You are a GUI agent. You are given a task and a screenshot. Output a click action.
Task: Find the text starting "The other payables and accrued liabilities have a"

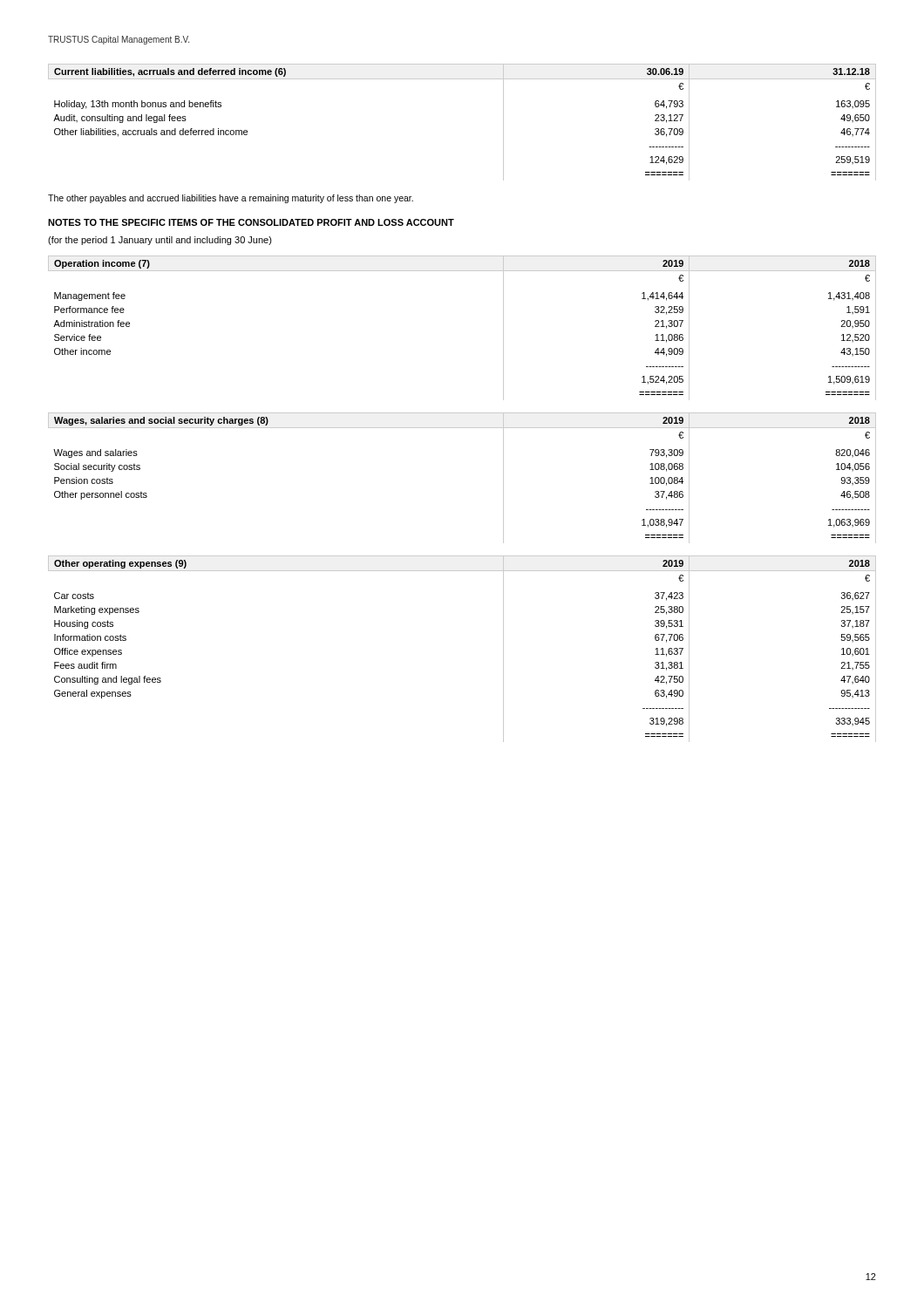231,198
